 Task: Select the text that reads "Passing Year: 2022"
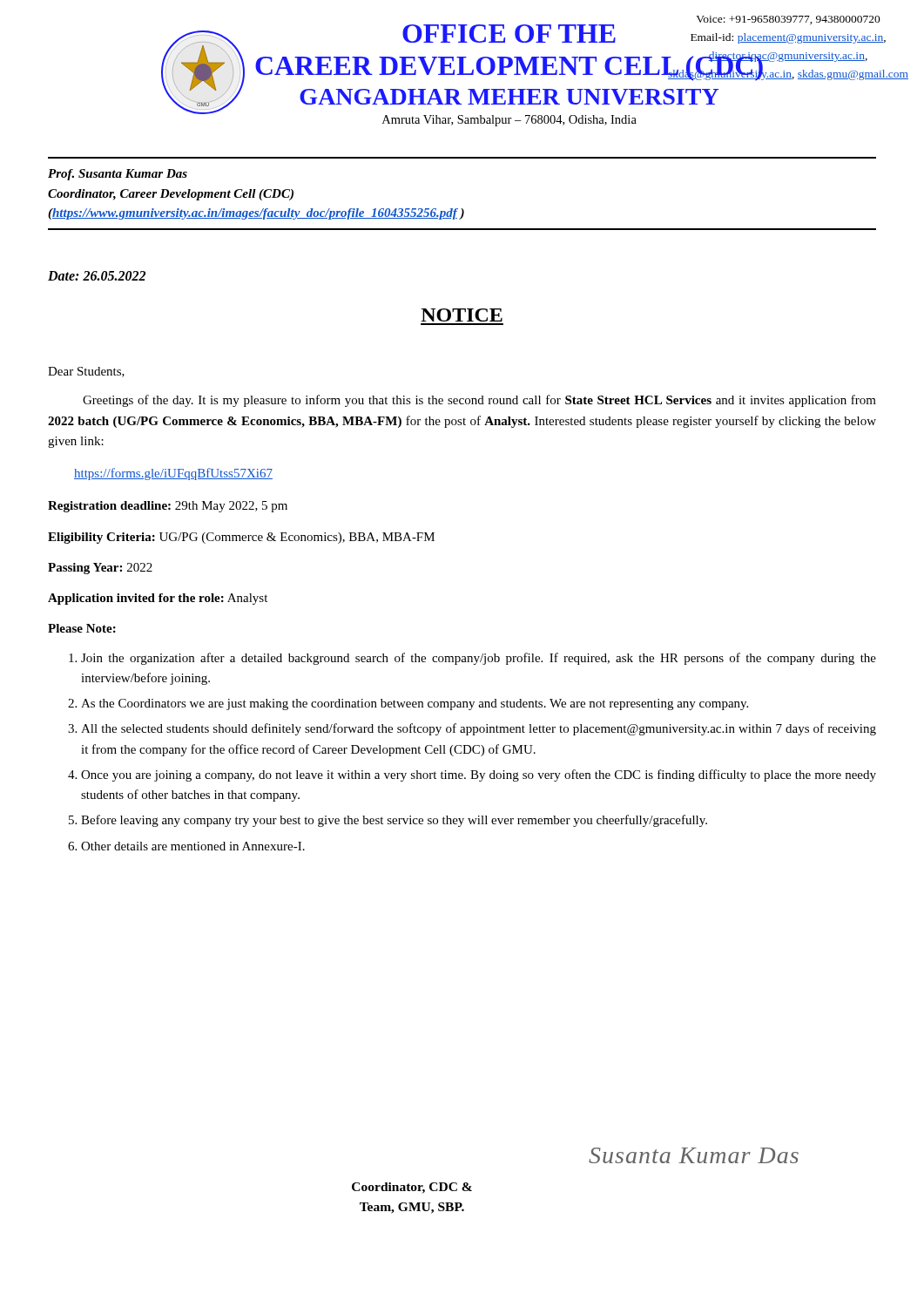coord(100,569)
